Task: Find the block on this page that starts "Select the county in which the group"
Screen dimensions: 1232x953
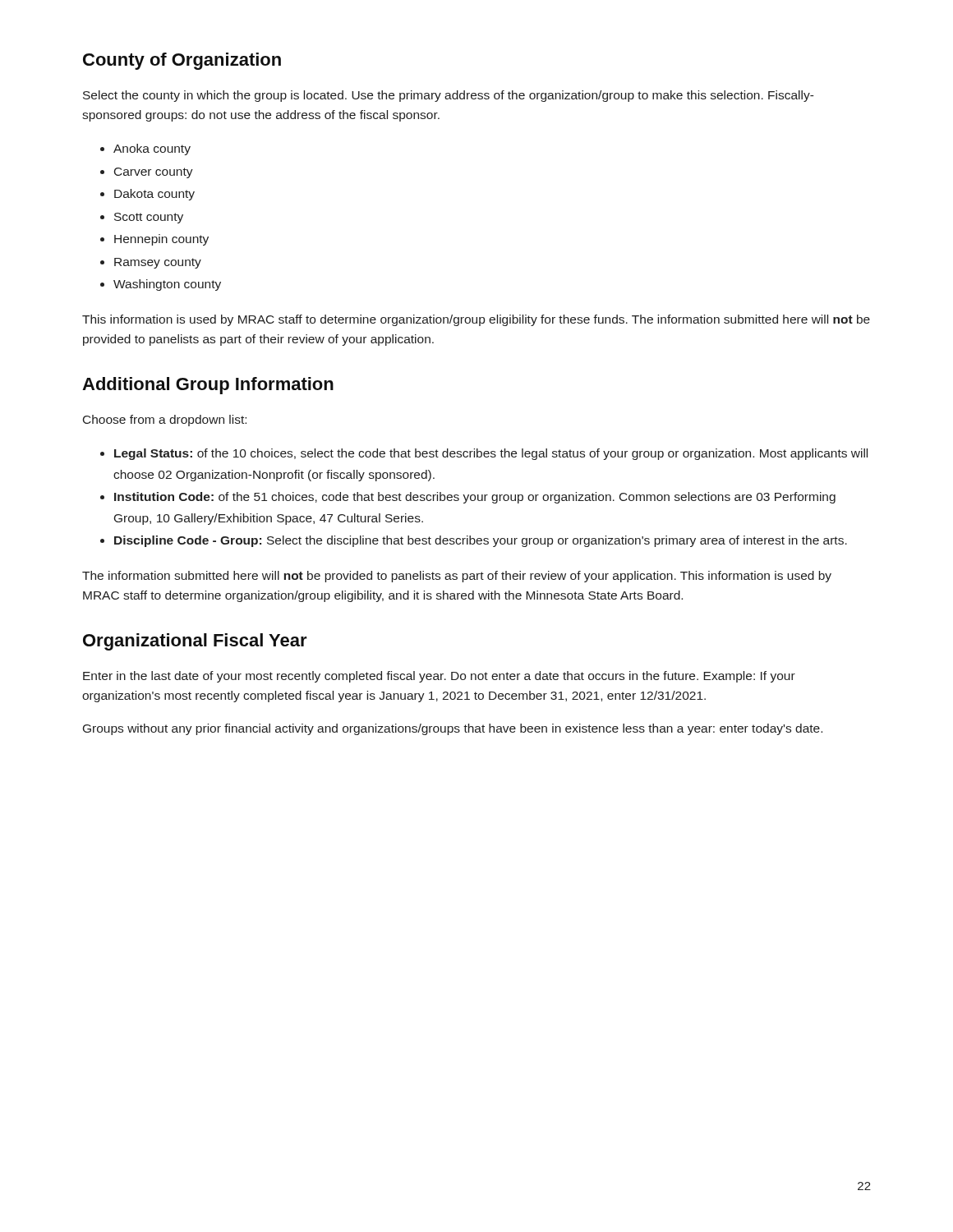Action: coord(476,105)
